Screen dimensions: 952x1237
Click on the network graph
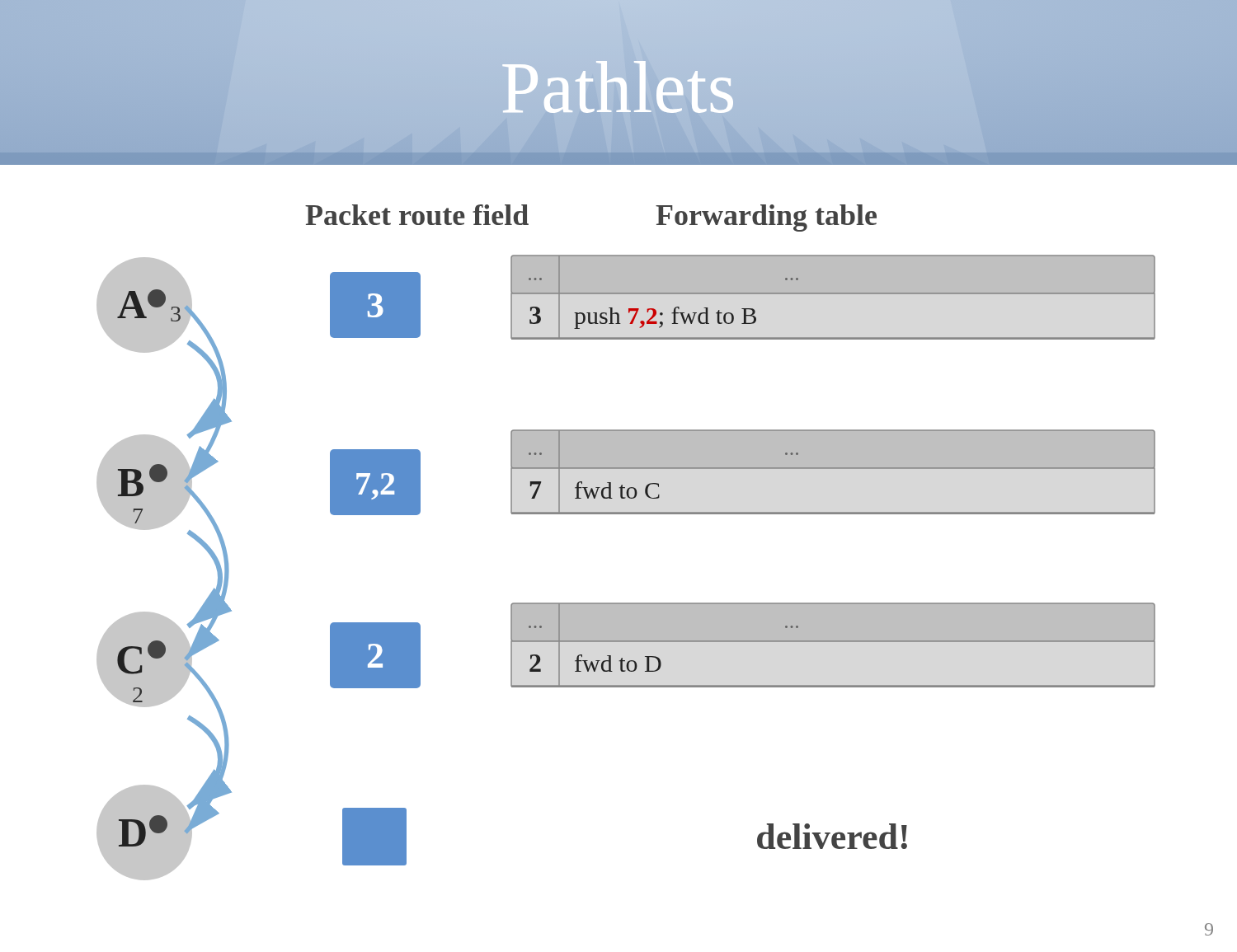tap(614, 585)
